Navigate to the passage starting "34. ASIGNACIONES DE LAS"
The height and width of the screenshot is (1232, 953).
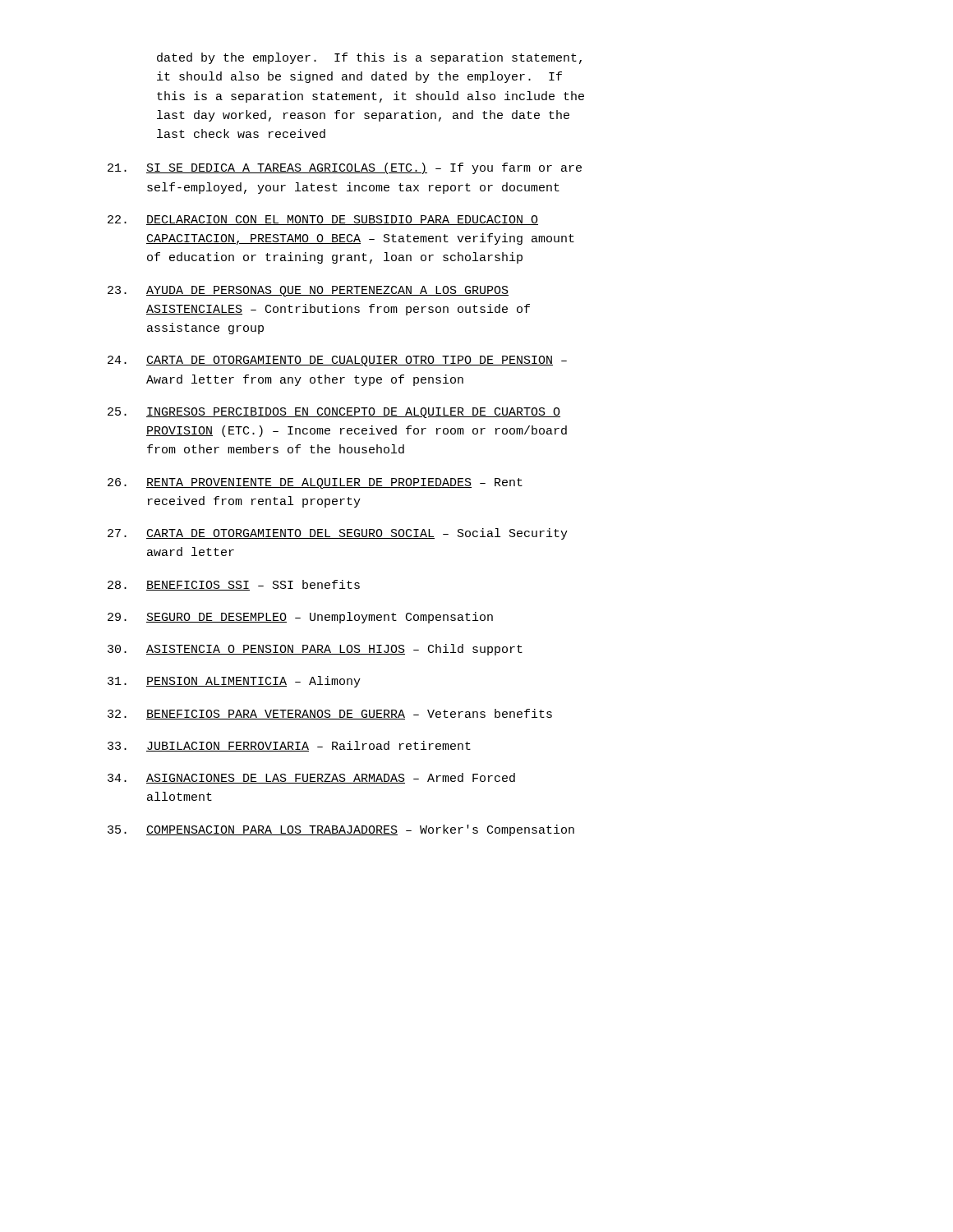tap(489, 789)
